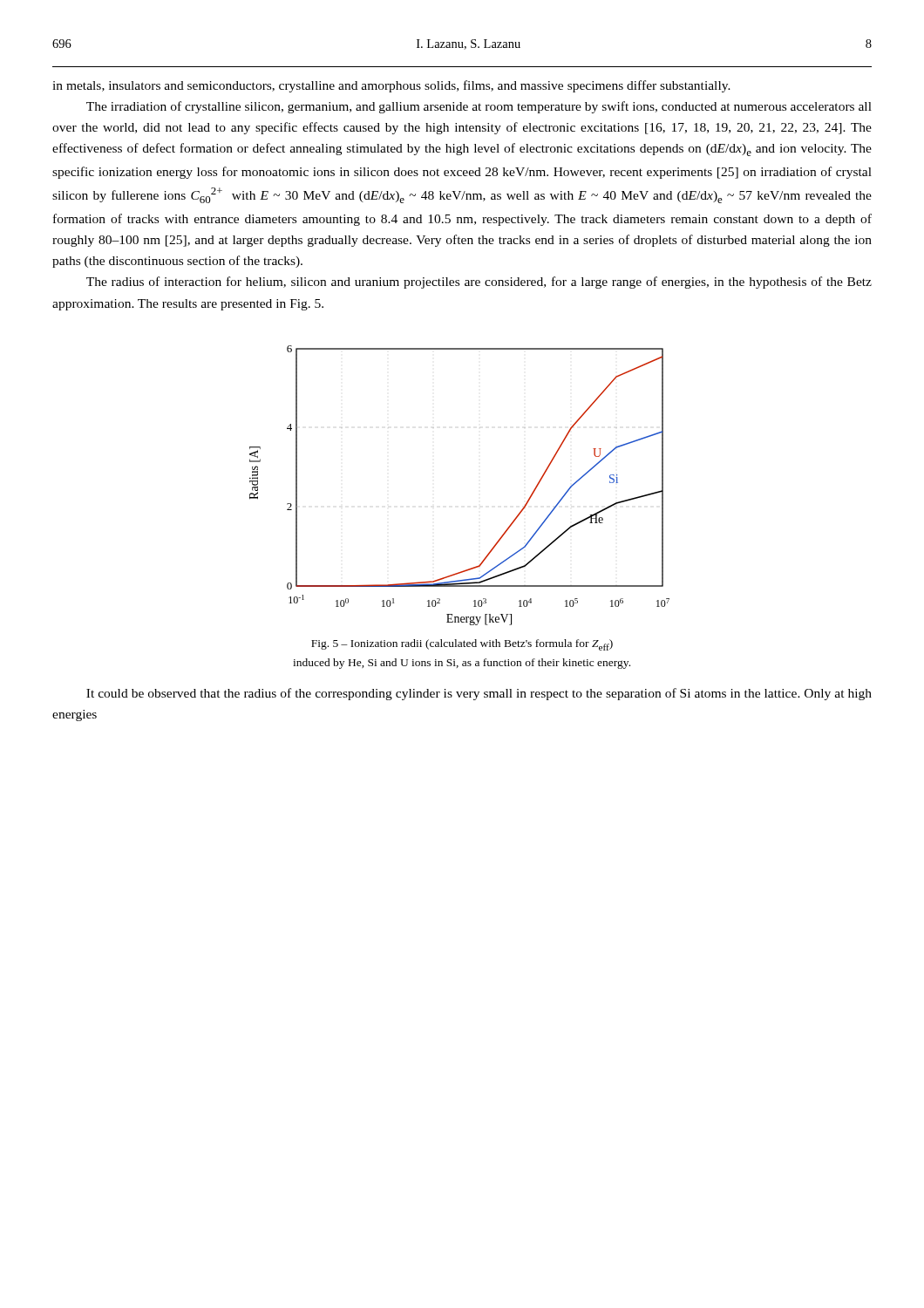Find the text block that says "The radius of interaction for"
924x1308 pixels.
(462, 293)
